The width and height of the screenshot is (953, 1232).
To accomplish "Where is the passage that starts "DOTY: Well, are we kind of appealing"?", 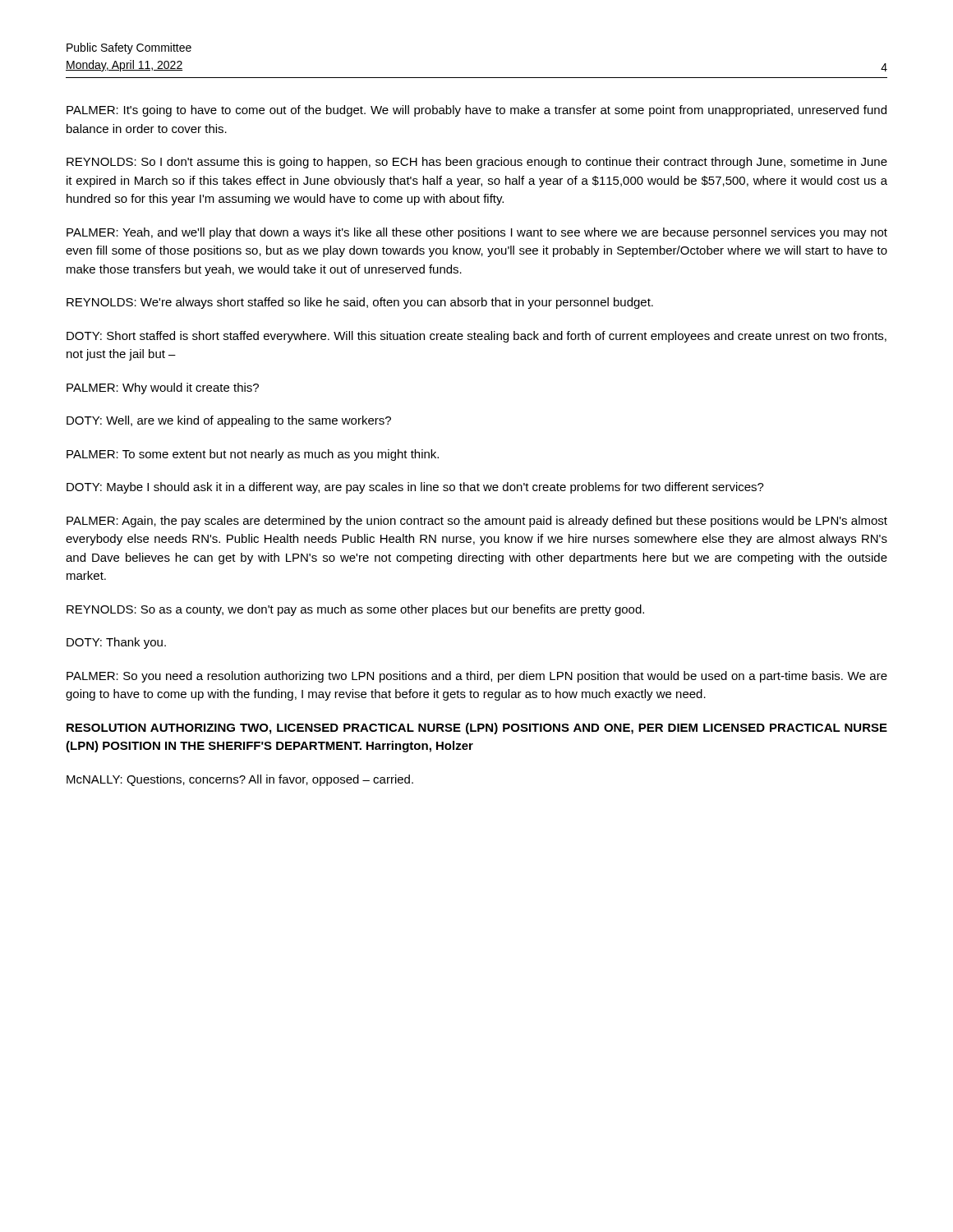I will [x=229, y=420].
